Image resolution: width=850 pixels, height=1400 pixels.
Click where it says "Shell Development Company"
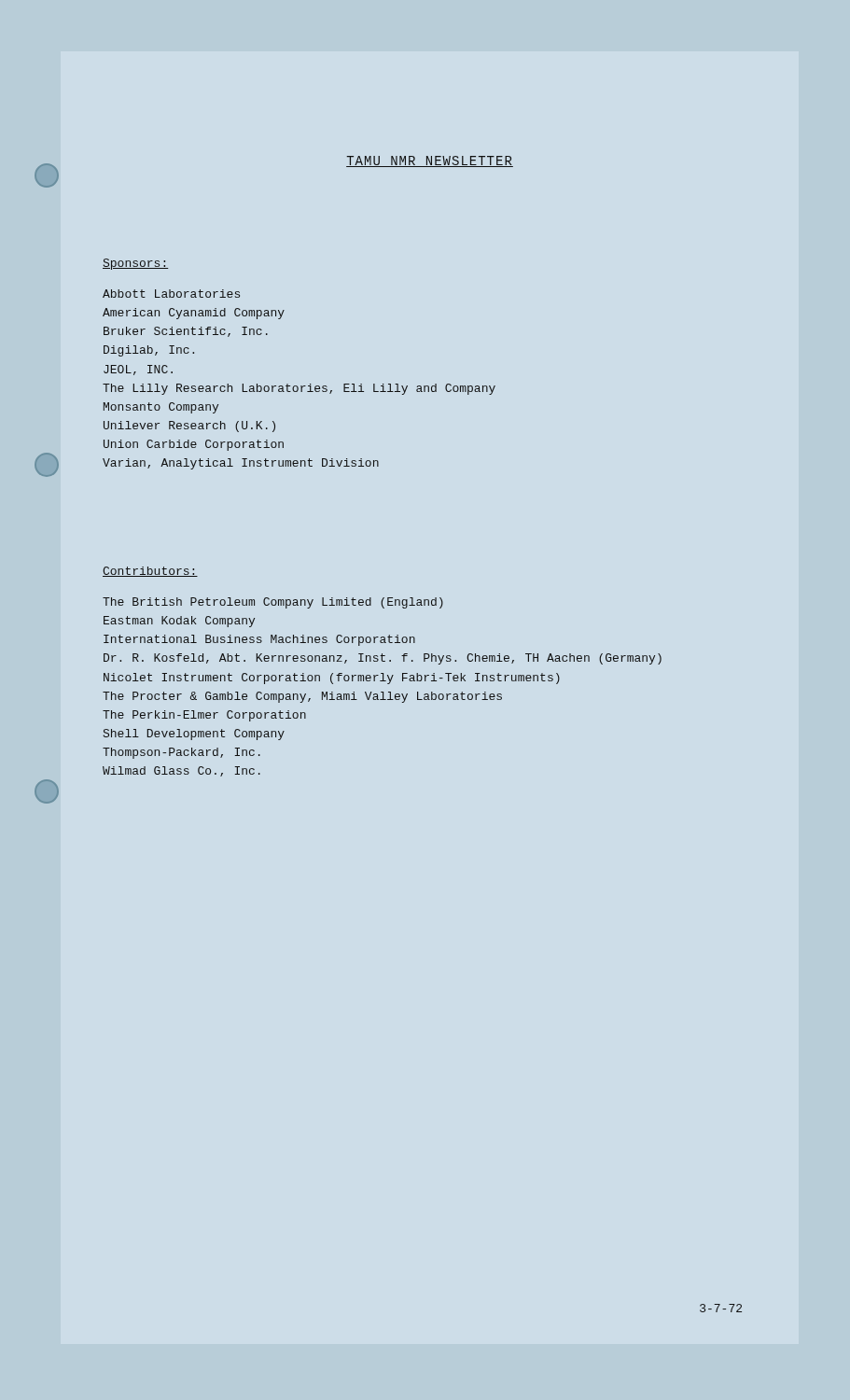tap(194, 734)
